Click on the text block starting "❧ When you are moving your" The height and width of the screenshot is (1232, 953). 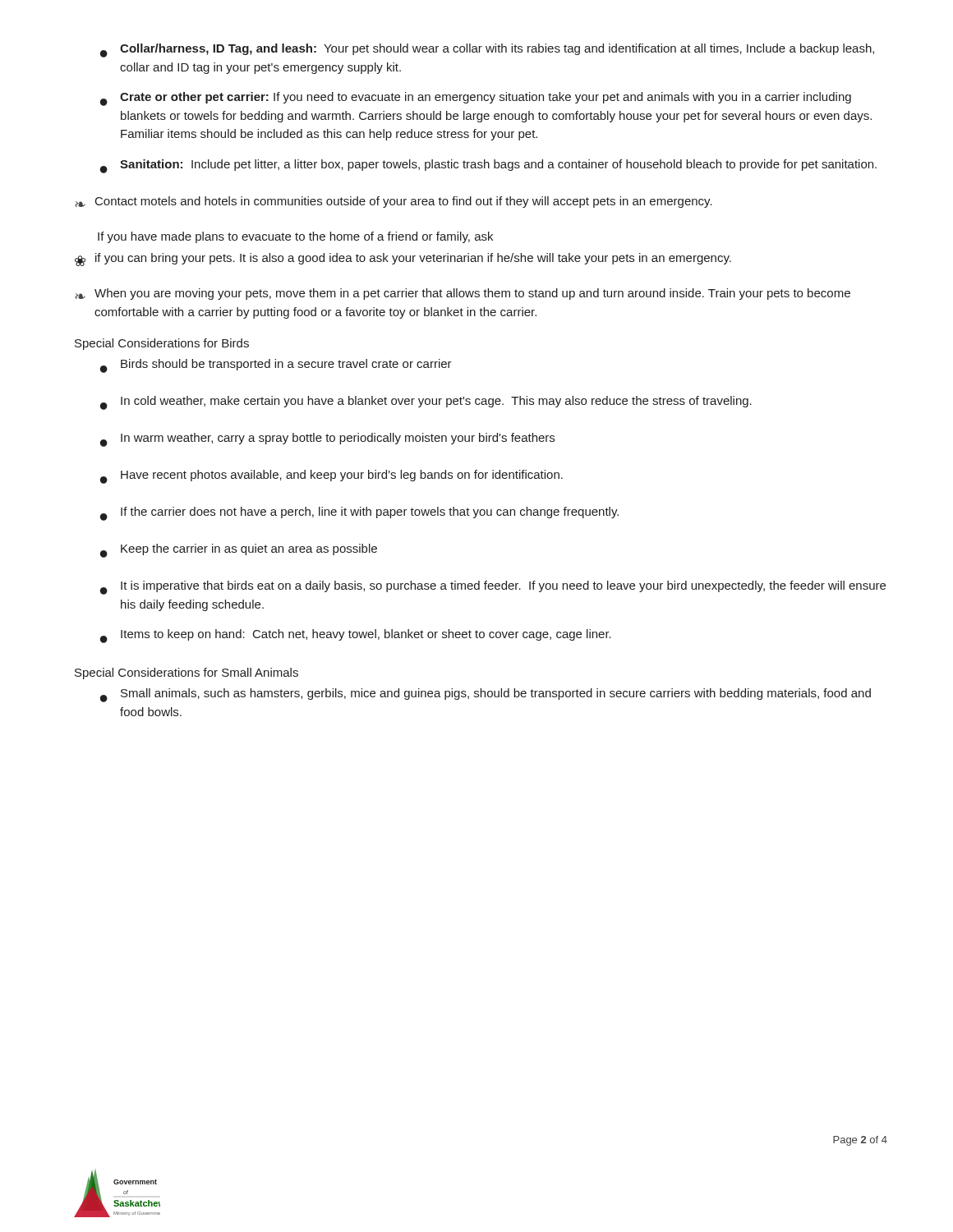pyautogui.click(x=481, y=303)
